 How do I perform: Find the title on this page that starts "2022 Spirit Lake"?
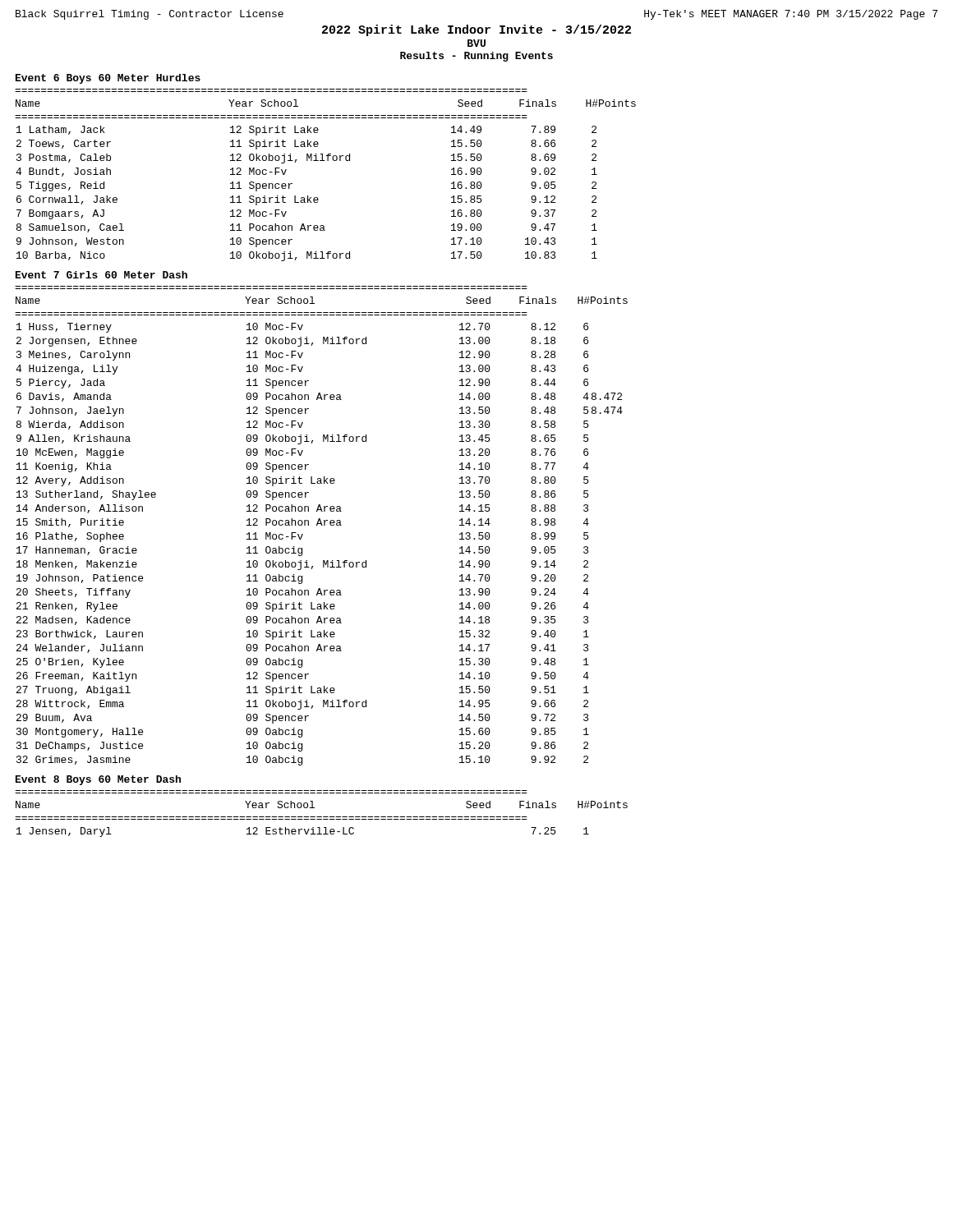pyautogui.click(x=476, y=31)
